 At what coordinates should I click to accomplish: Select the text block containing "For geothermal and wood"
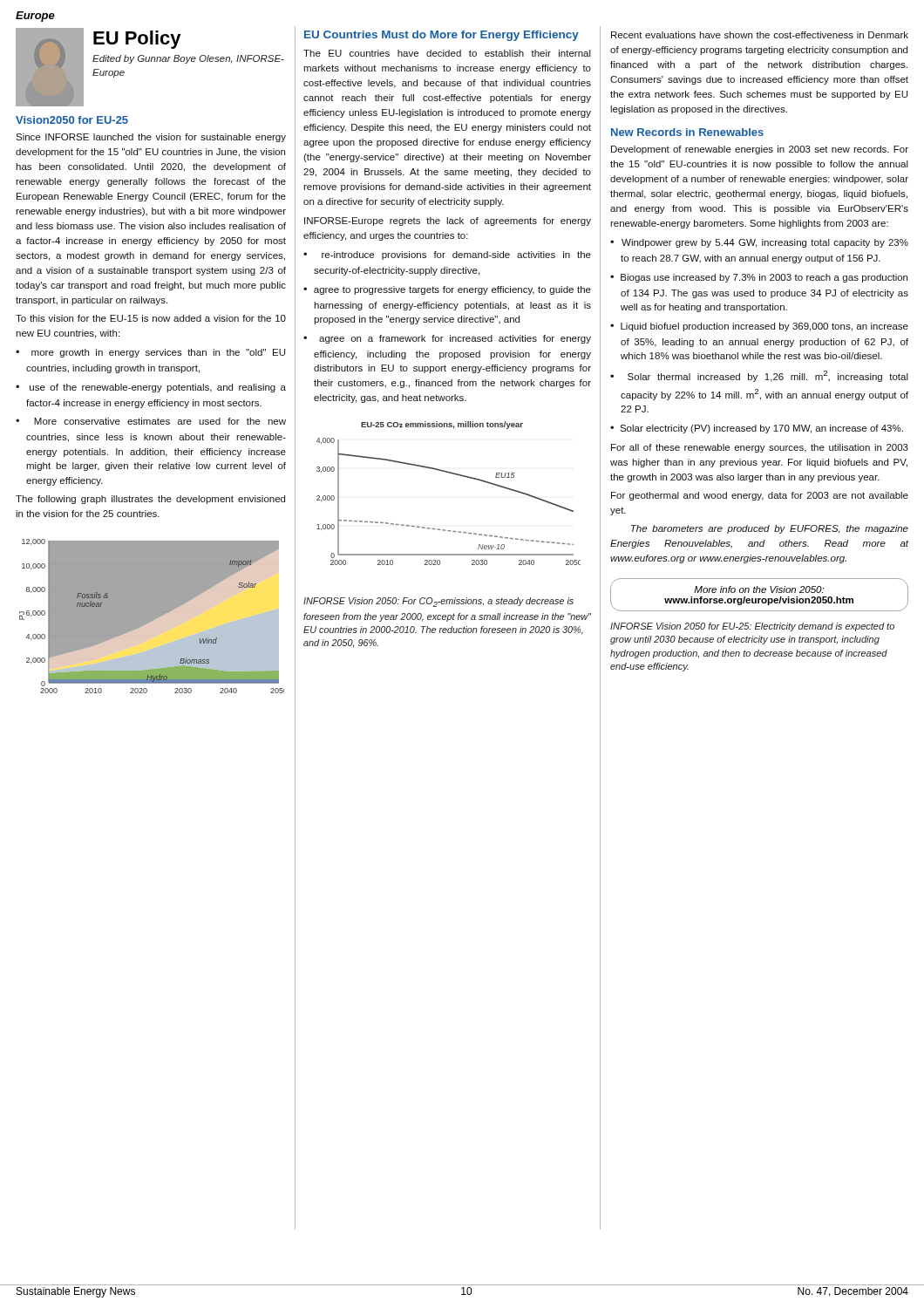pos(759,503)
